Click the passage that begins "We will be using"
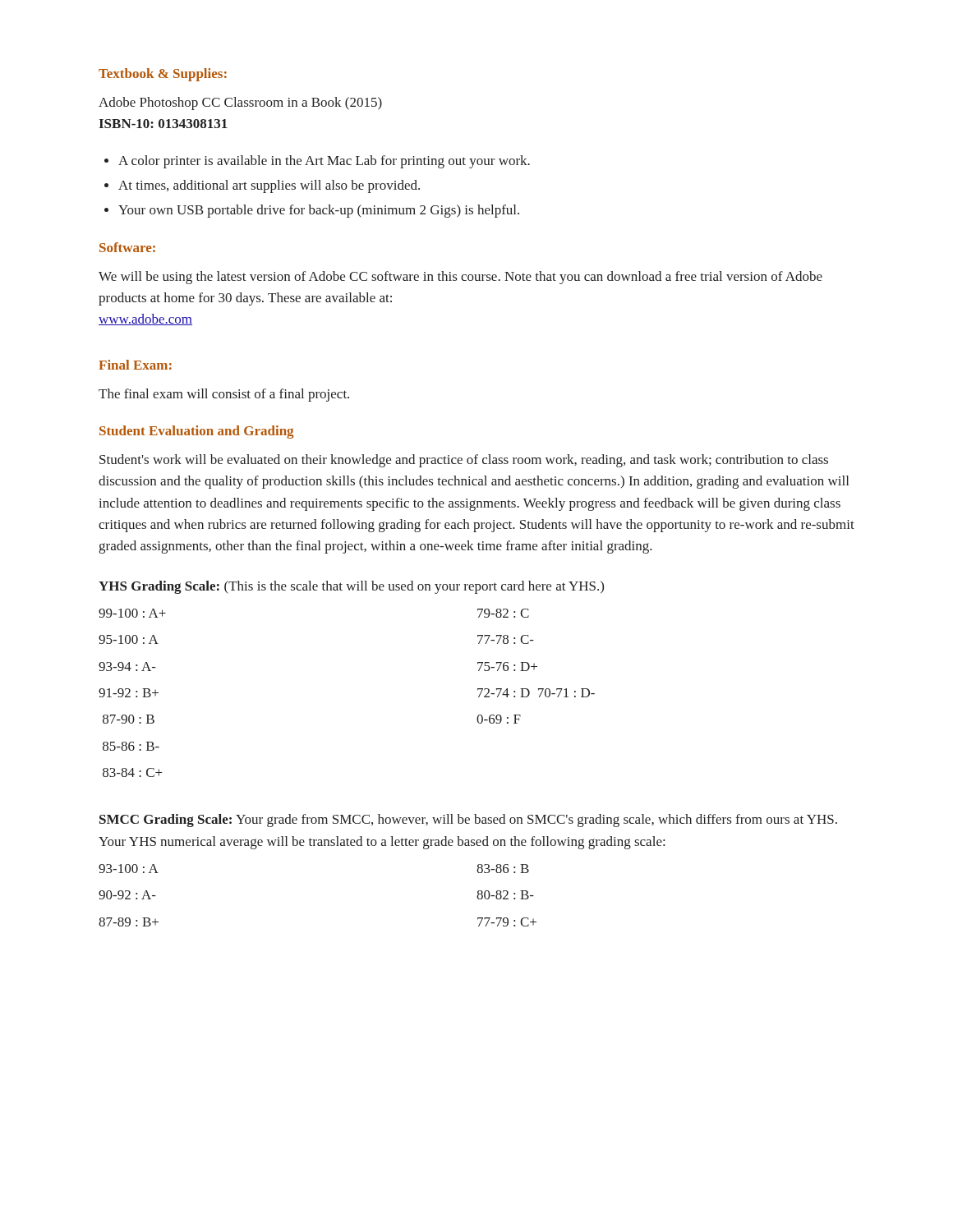 pyautogui.click(x=460, y=278)
